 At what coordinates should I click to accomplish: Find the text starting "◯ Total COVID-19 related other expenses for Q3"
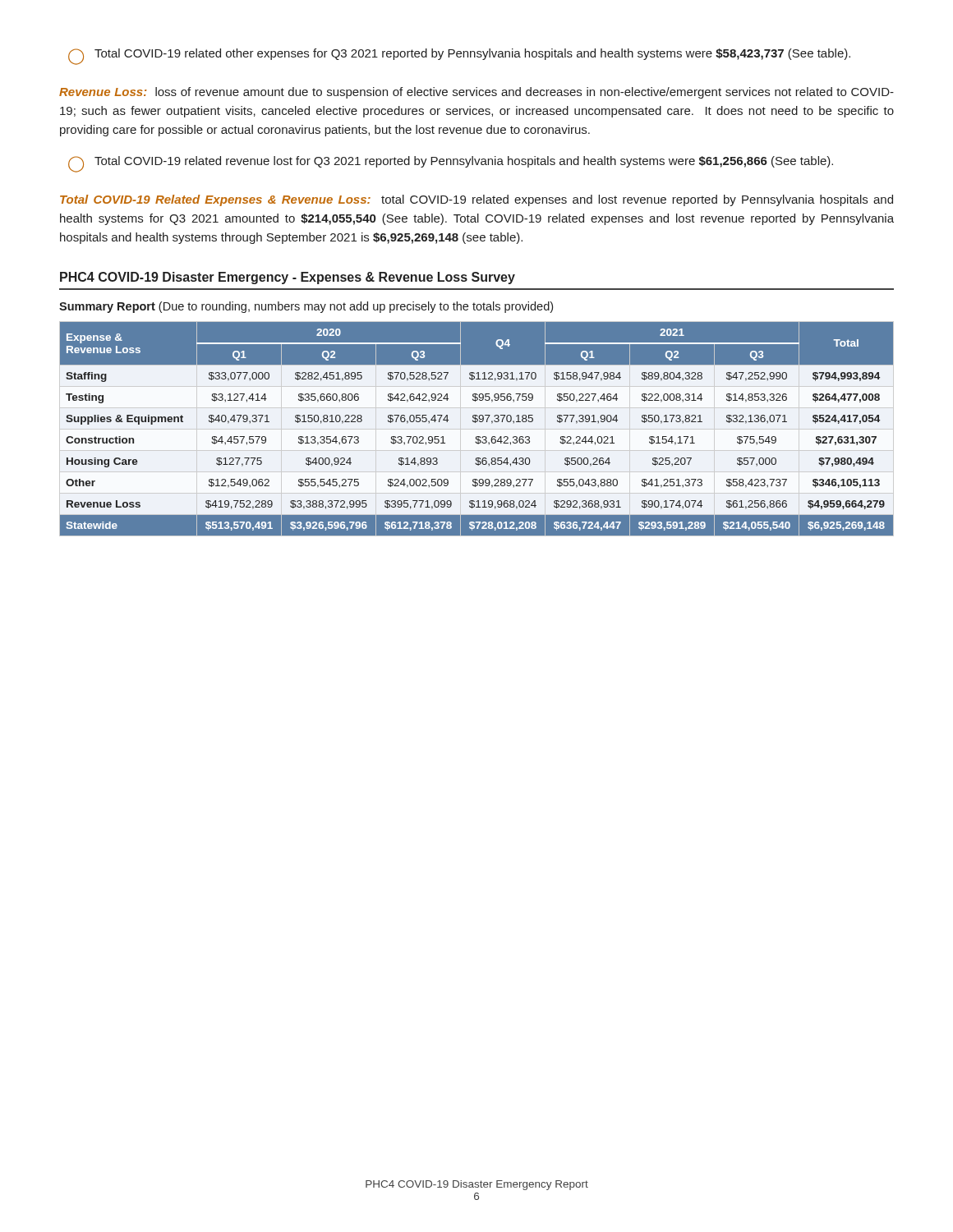(481, 56)
